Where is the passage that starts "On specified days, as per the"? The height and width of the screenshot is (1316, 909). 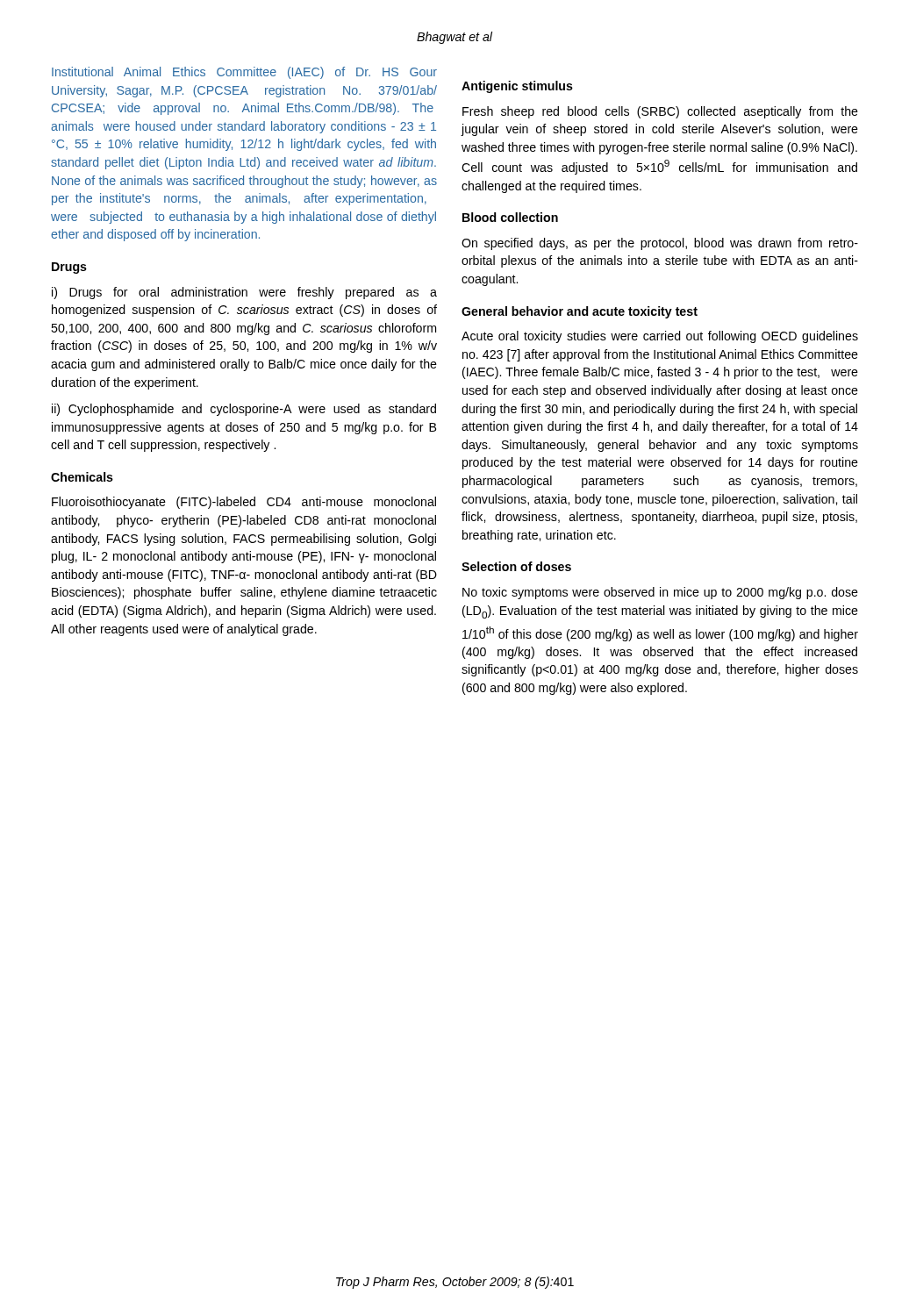click(x=660, y=261)
